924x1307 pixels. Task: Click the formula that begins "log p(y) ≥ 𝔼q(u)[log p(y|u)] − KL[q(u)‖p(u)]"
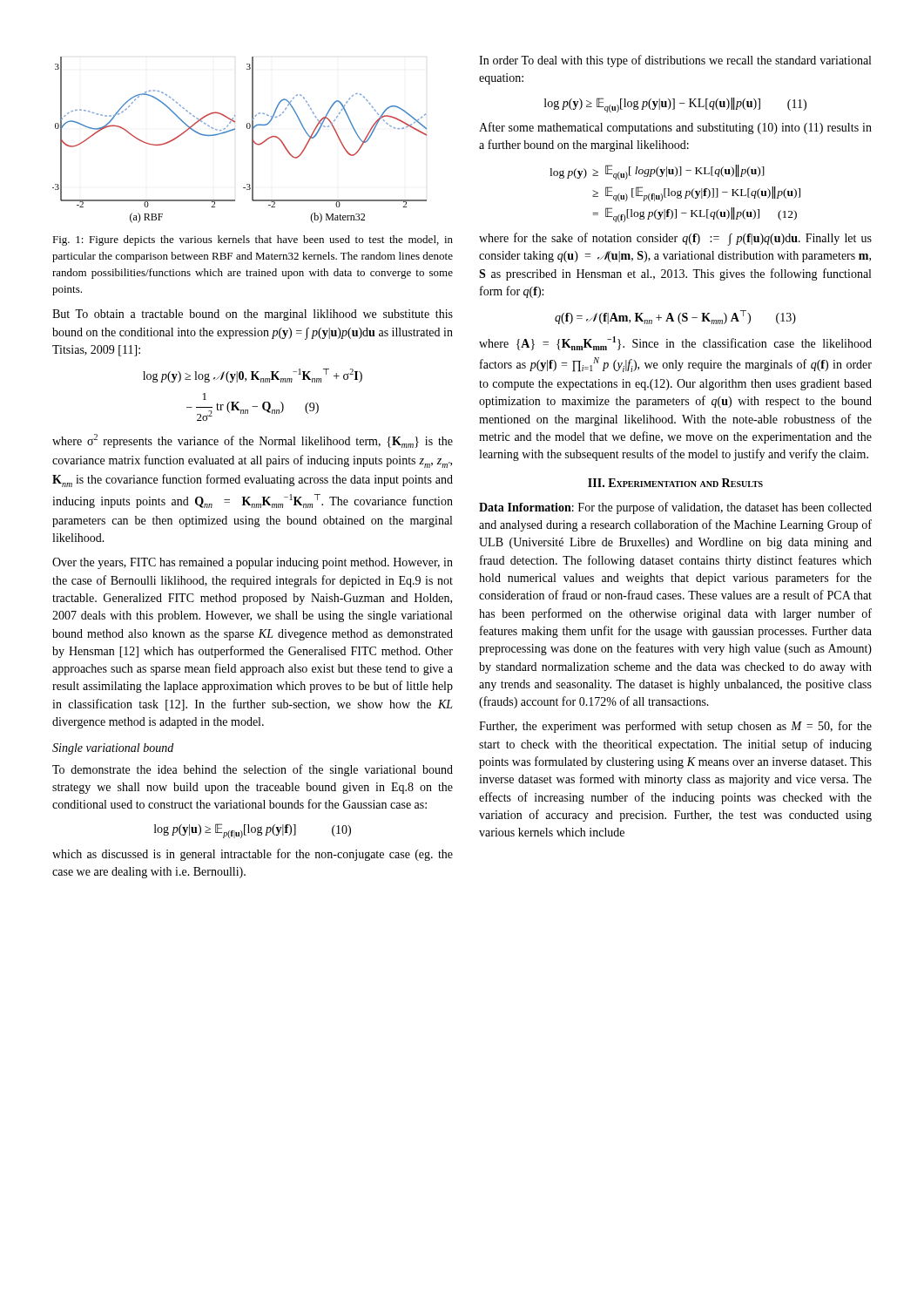pos(675,104)
